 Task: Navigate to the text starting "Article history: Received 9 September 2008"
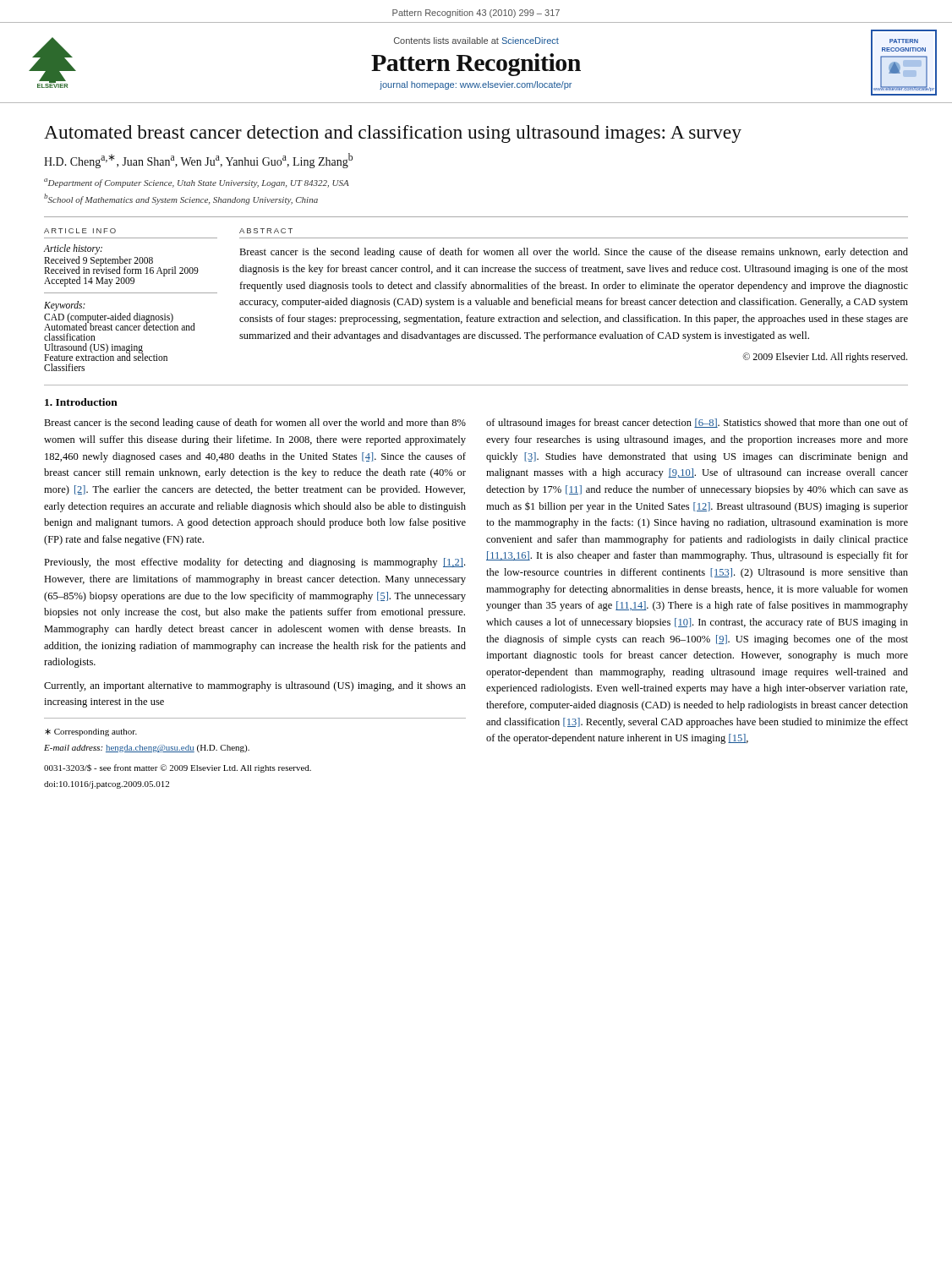[131, 265]
